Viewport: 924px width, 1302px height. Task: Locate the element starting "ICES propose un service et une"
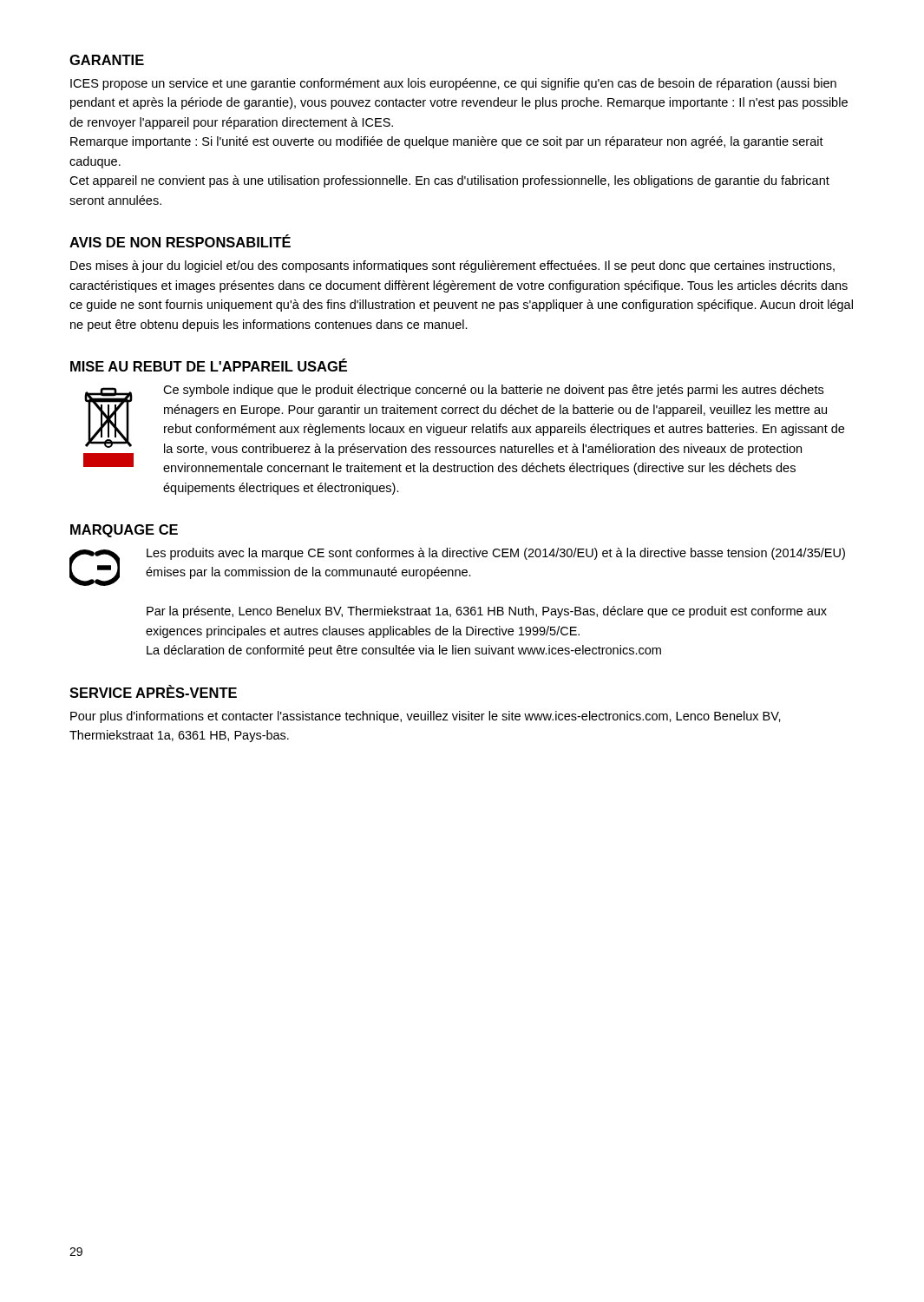pyautogui.click(x=459, y=142)
